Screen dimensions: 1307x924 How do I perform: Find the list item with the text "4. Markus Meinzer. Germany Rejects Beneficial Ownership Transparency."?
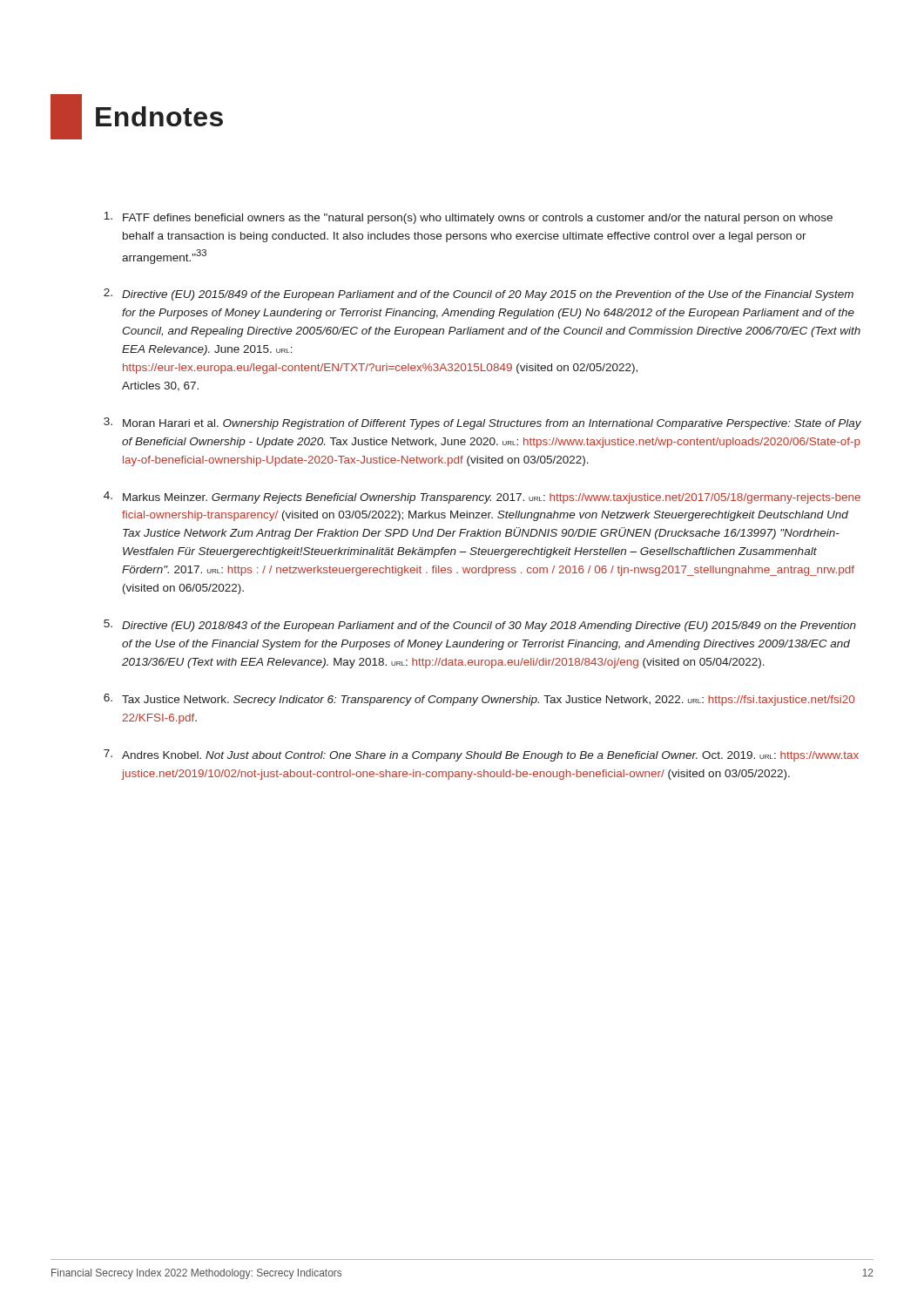[x=474, y=543]
